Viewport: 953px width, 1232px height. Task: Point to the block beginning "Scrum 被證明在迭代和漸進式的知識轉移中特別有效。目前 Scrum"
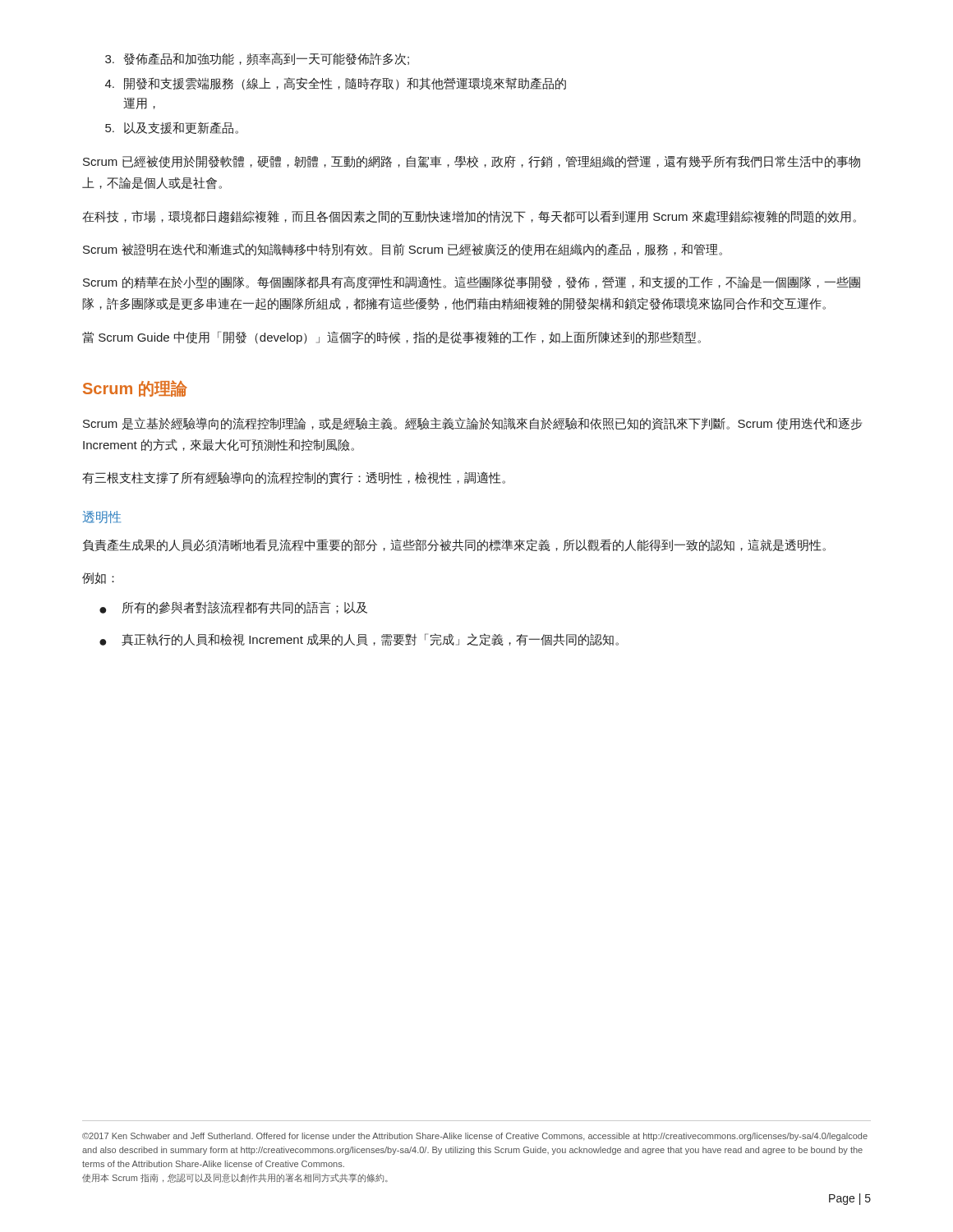pos(476,250)
